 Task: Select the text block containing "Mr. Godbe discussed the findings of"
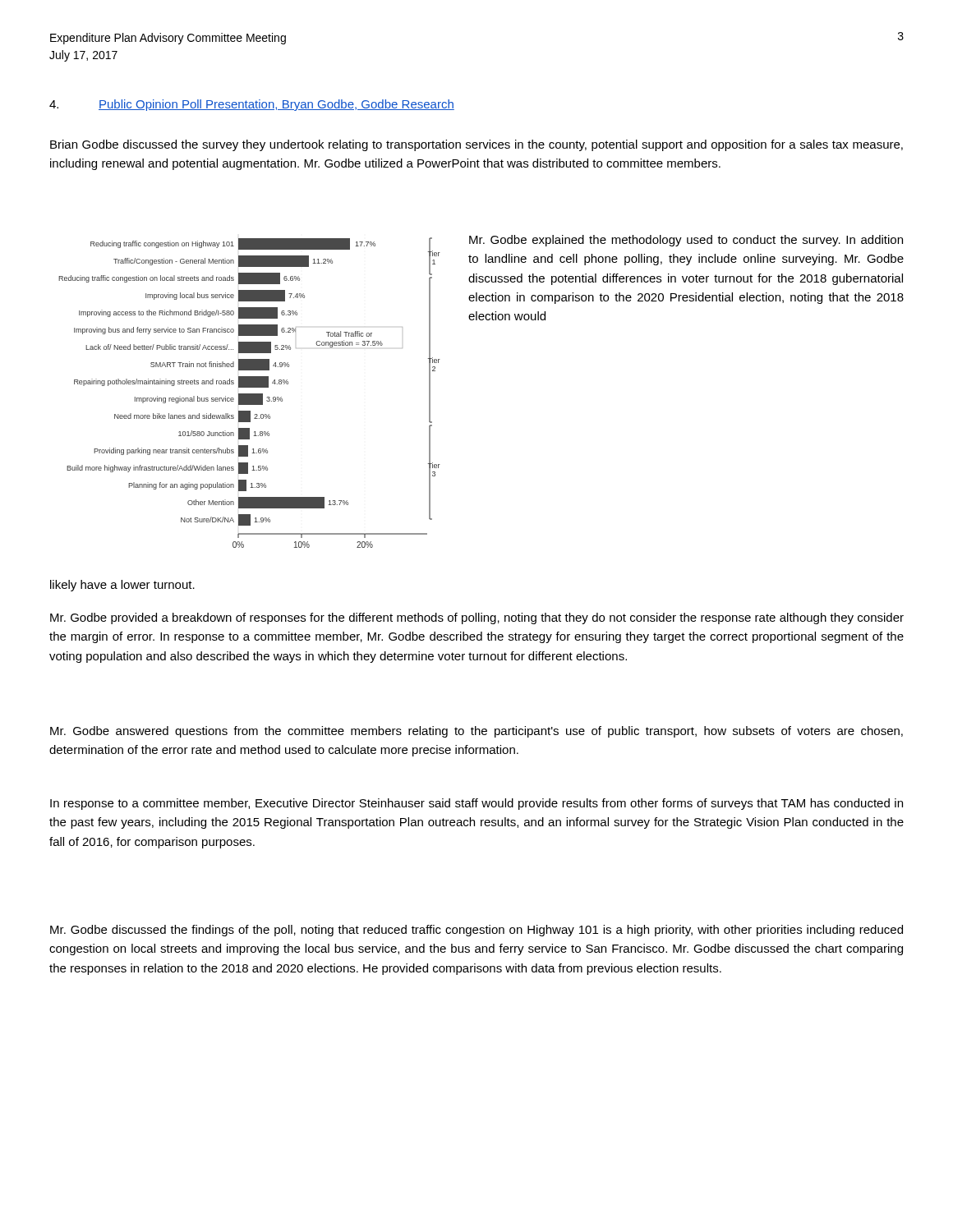(476, 948)
